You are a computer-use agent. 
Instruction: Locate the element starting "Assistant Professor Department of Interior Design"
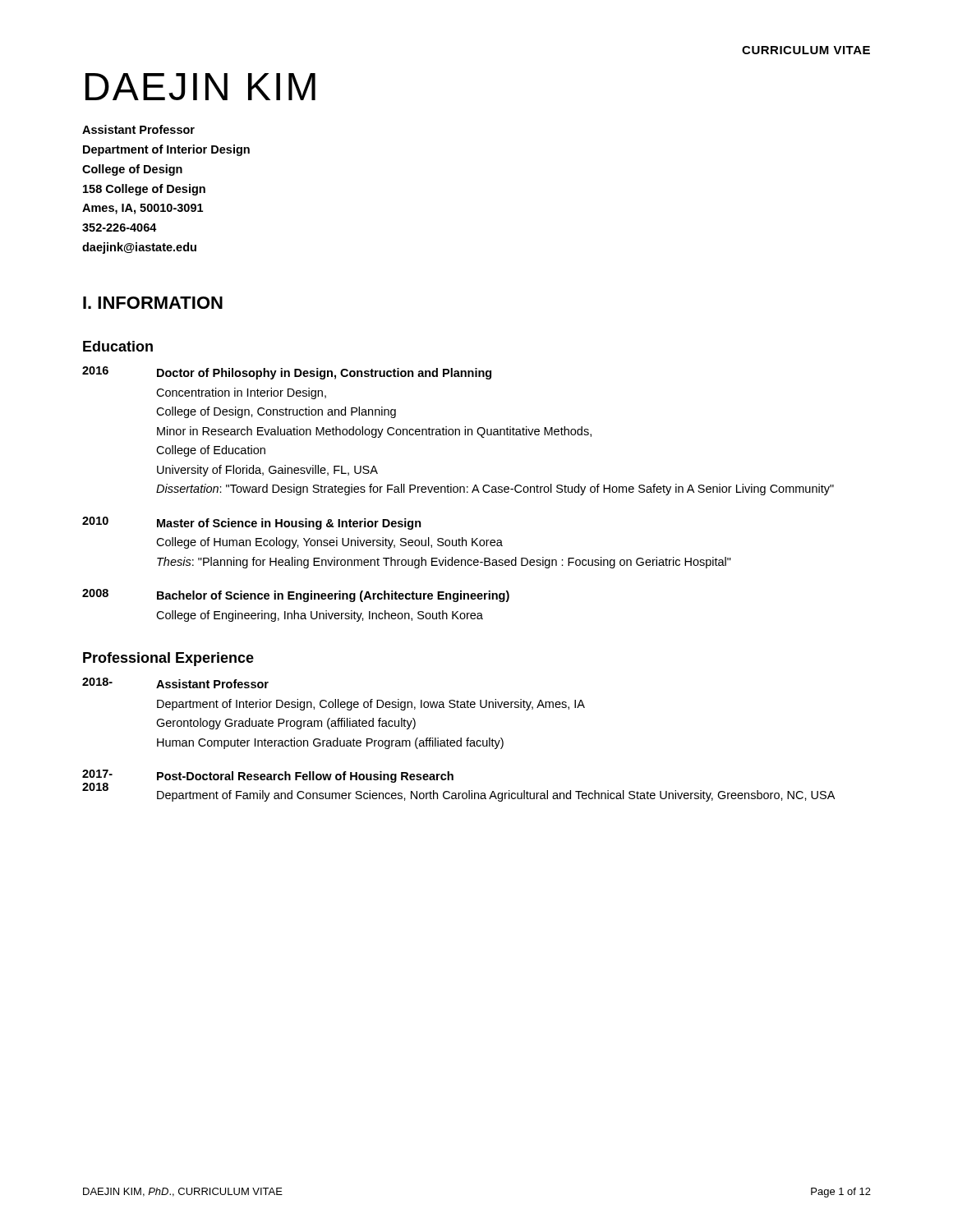(166, 189)
